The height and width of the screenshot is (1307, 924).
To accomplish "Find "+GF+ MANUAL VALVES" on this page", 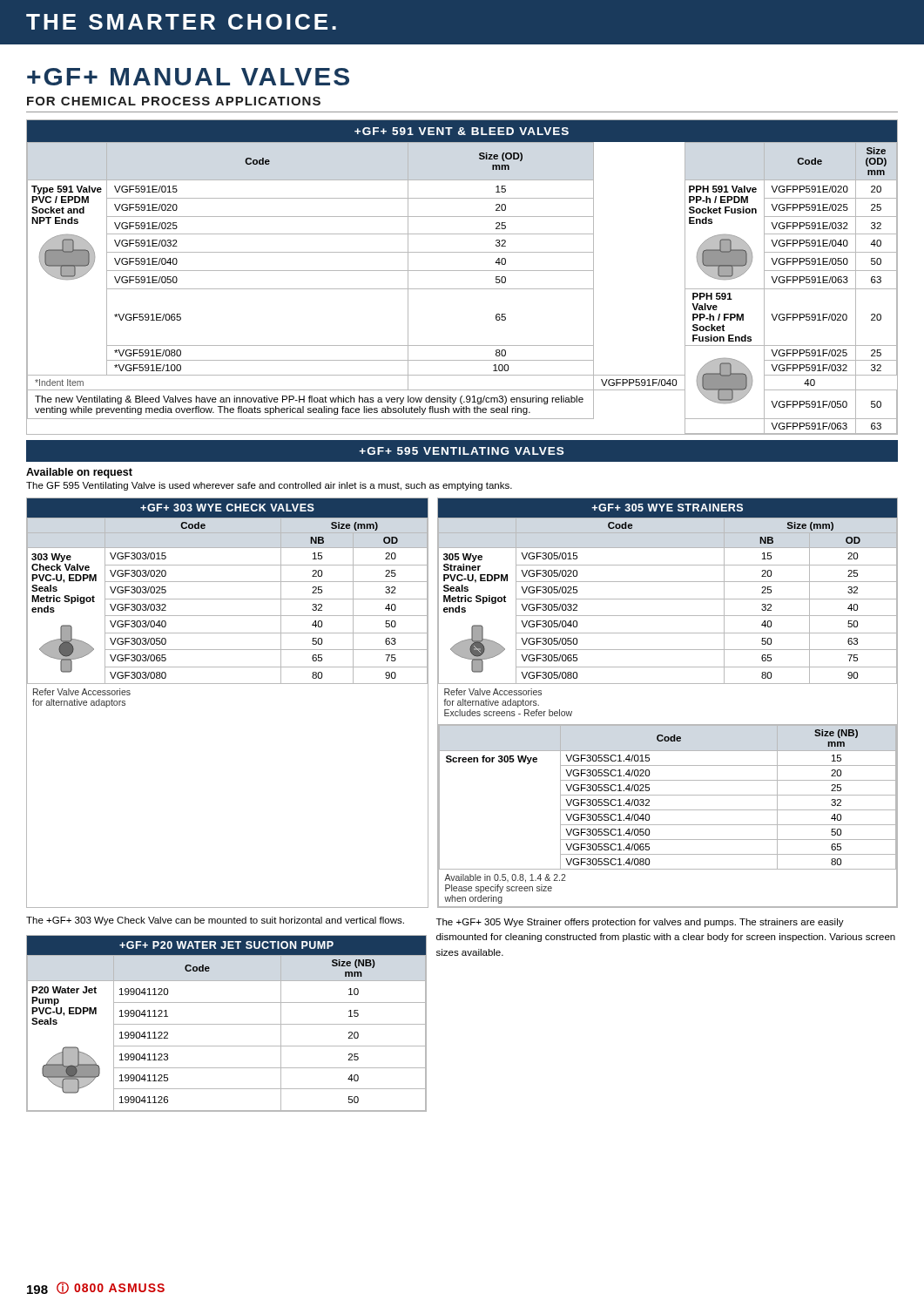I will [189, 76].
